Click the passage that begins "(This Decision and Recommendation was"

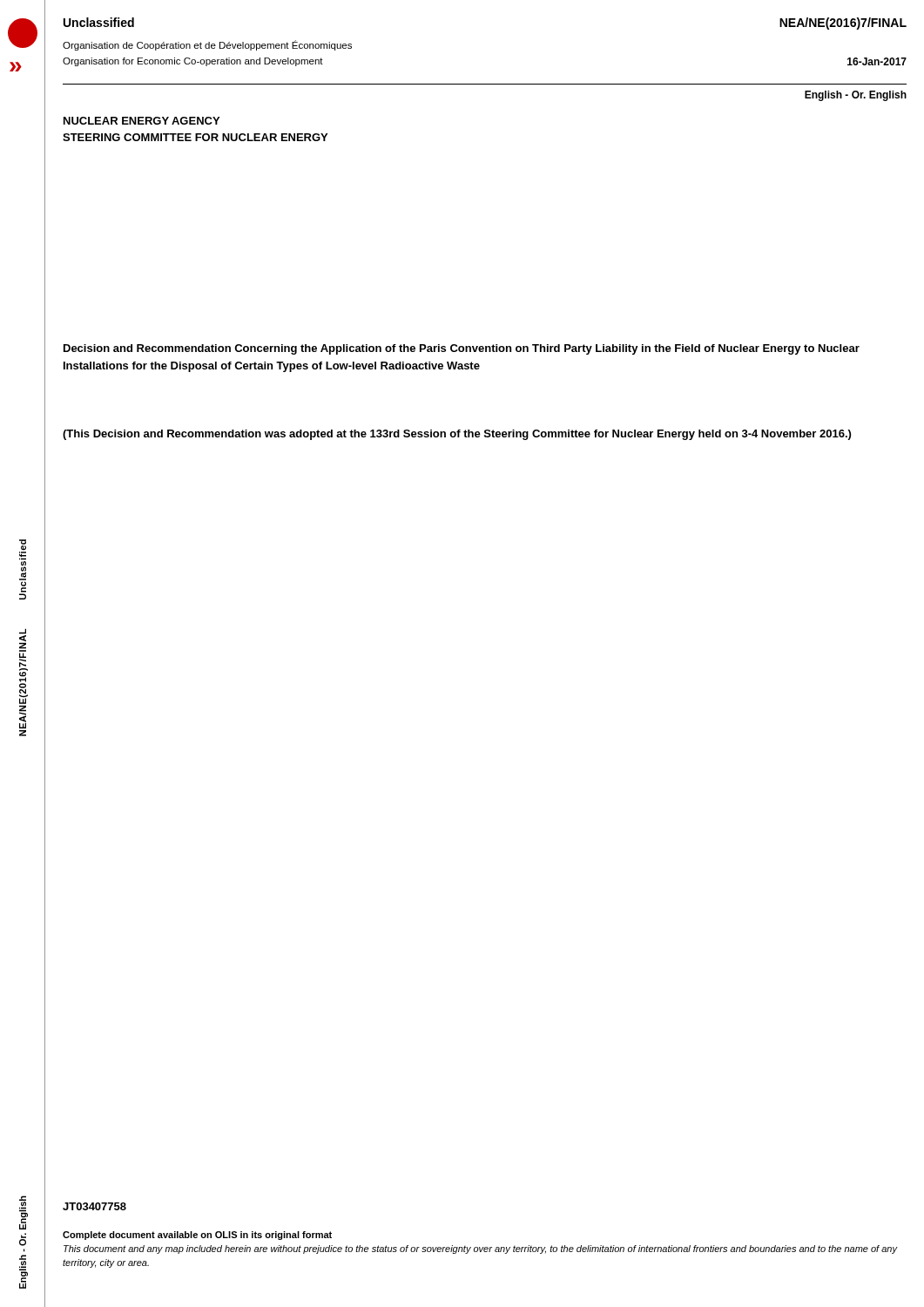coord(457,434)
